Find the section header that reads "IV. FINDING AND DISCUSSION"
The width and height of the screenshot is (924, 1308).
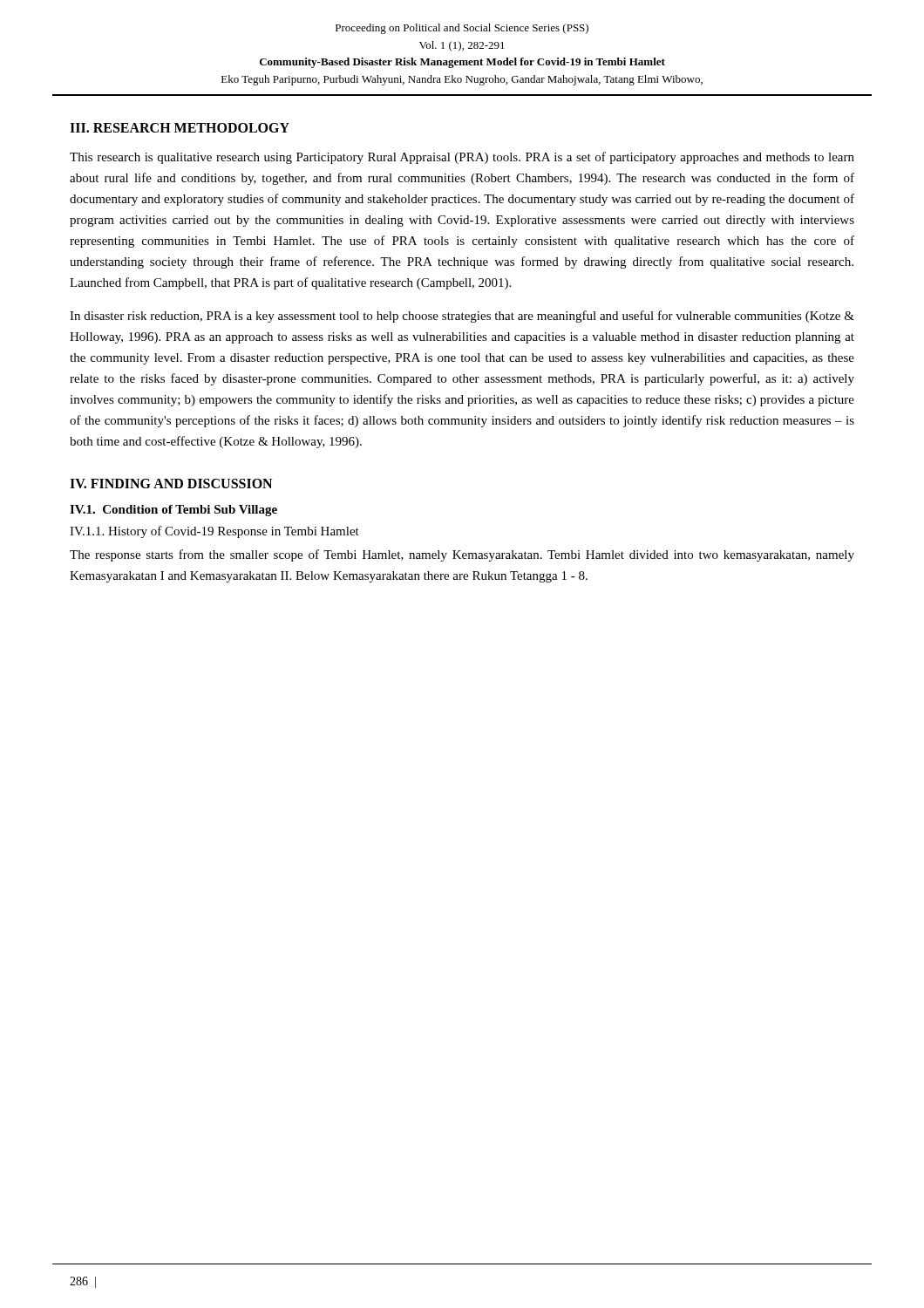(x=171, y=484)
